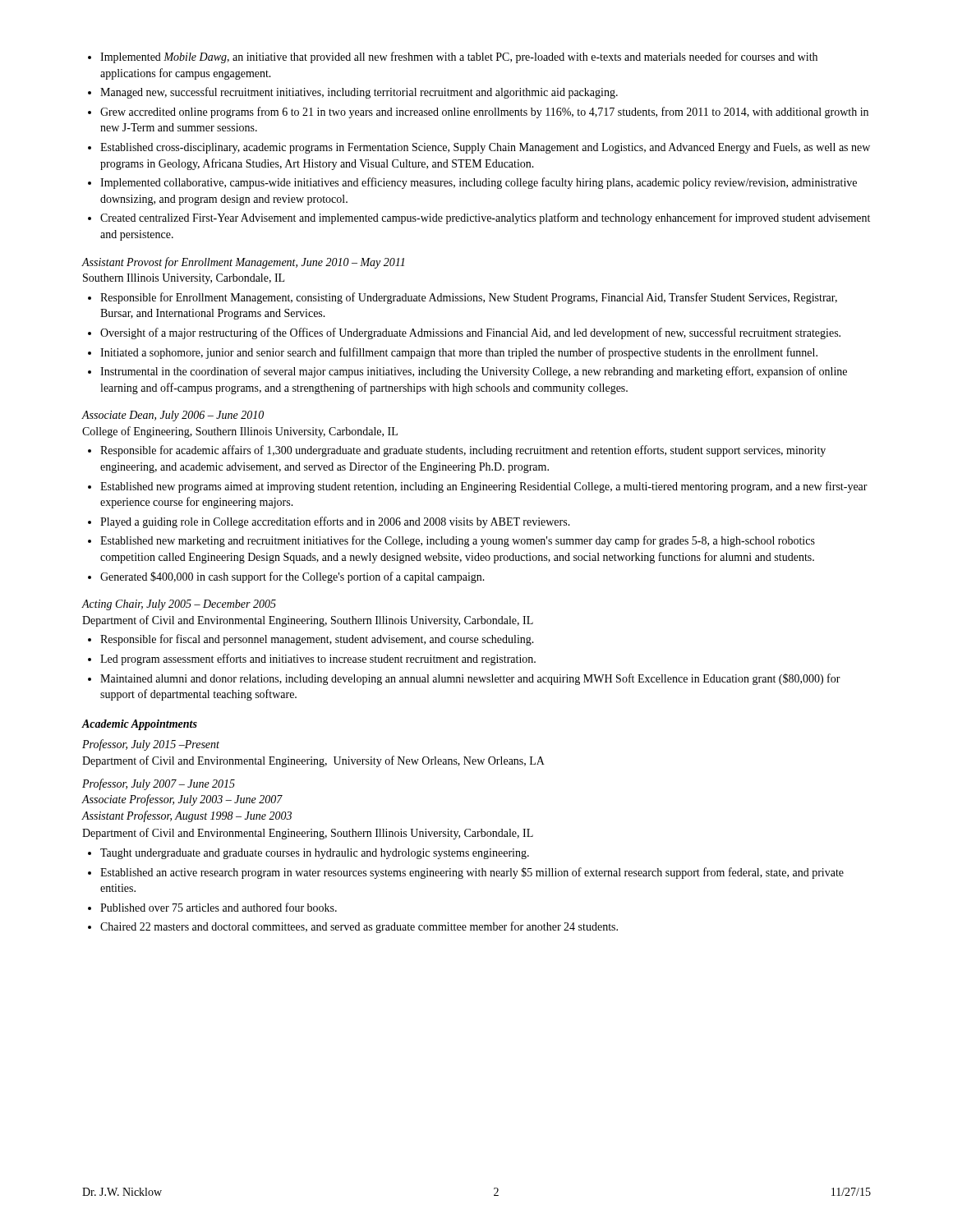The image size is (953, 1232).
Task: Locate the region starting "Acting Chair, July 2005 – December 2005"
Action: pos(179,604)
